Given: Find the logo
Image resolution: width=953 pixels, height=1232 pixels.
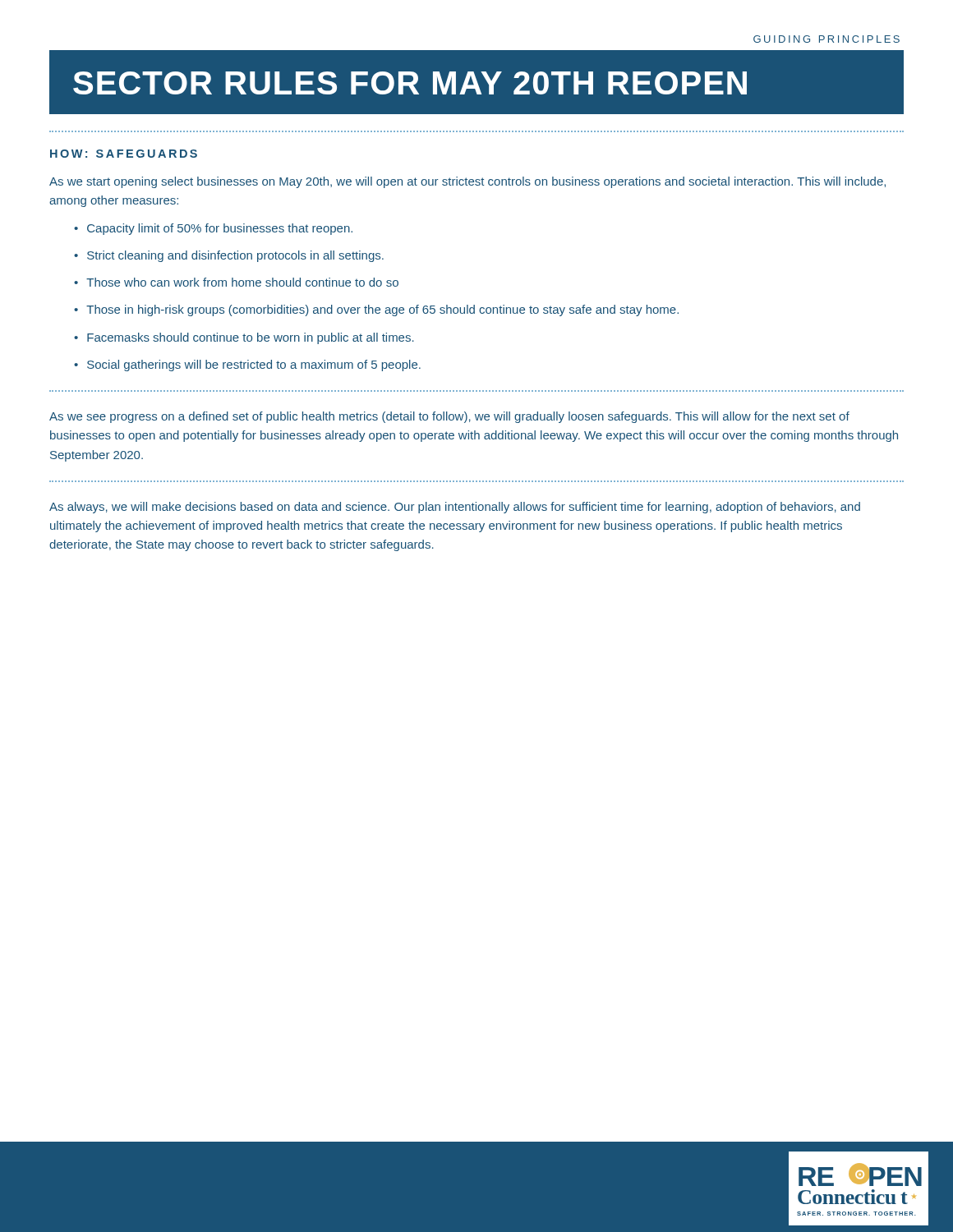Looking at the screenshot, I should click(859, 1189).
